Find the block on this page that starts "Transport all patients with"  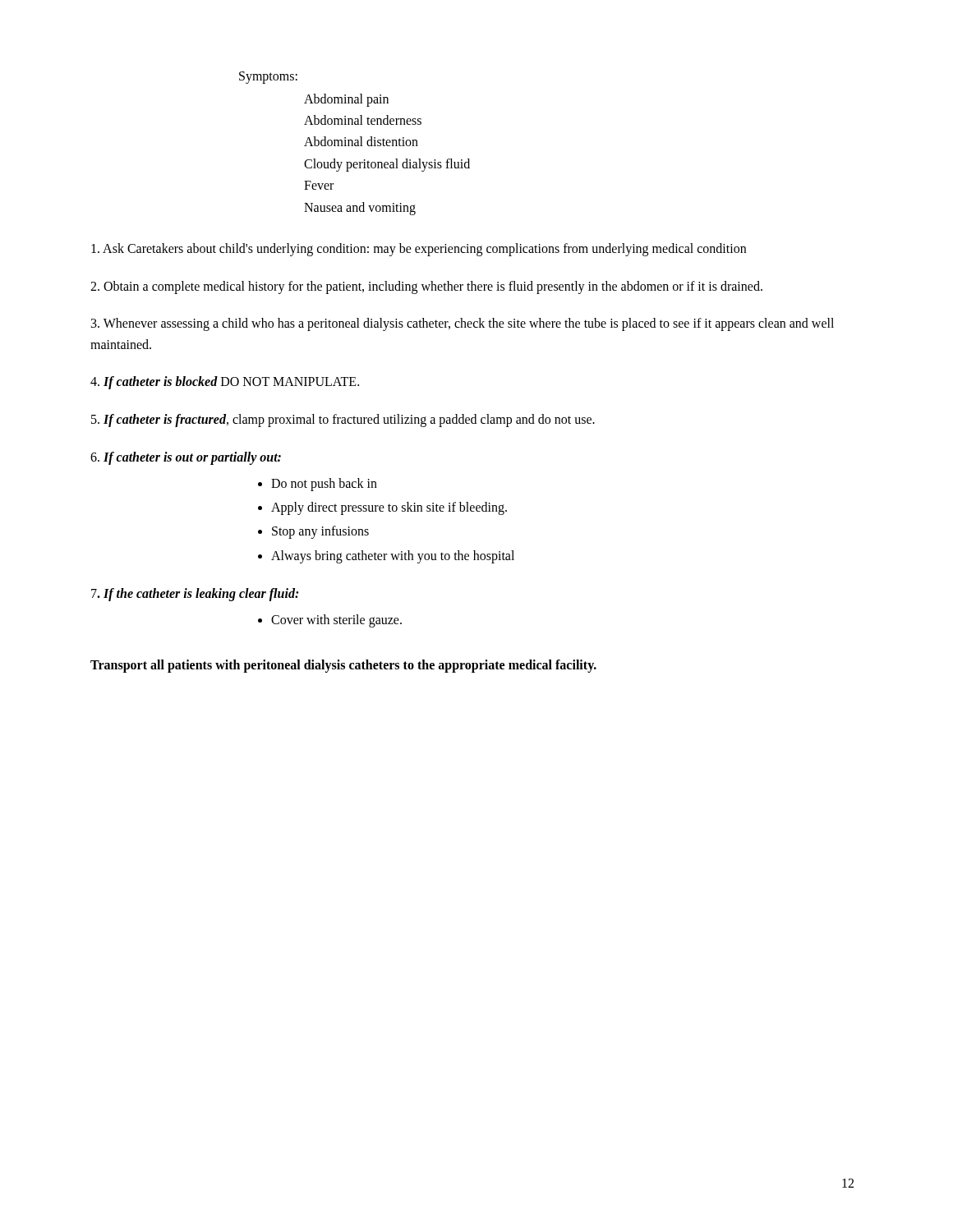click(344, 665)
